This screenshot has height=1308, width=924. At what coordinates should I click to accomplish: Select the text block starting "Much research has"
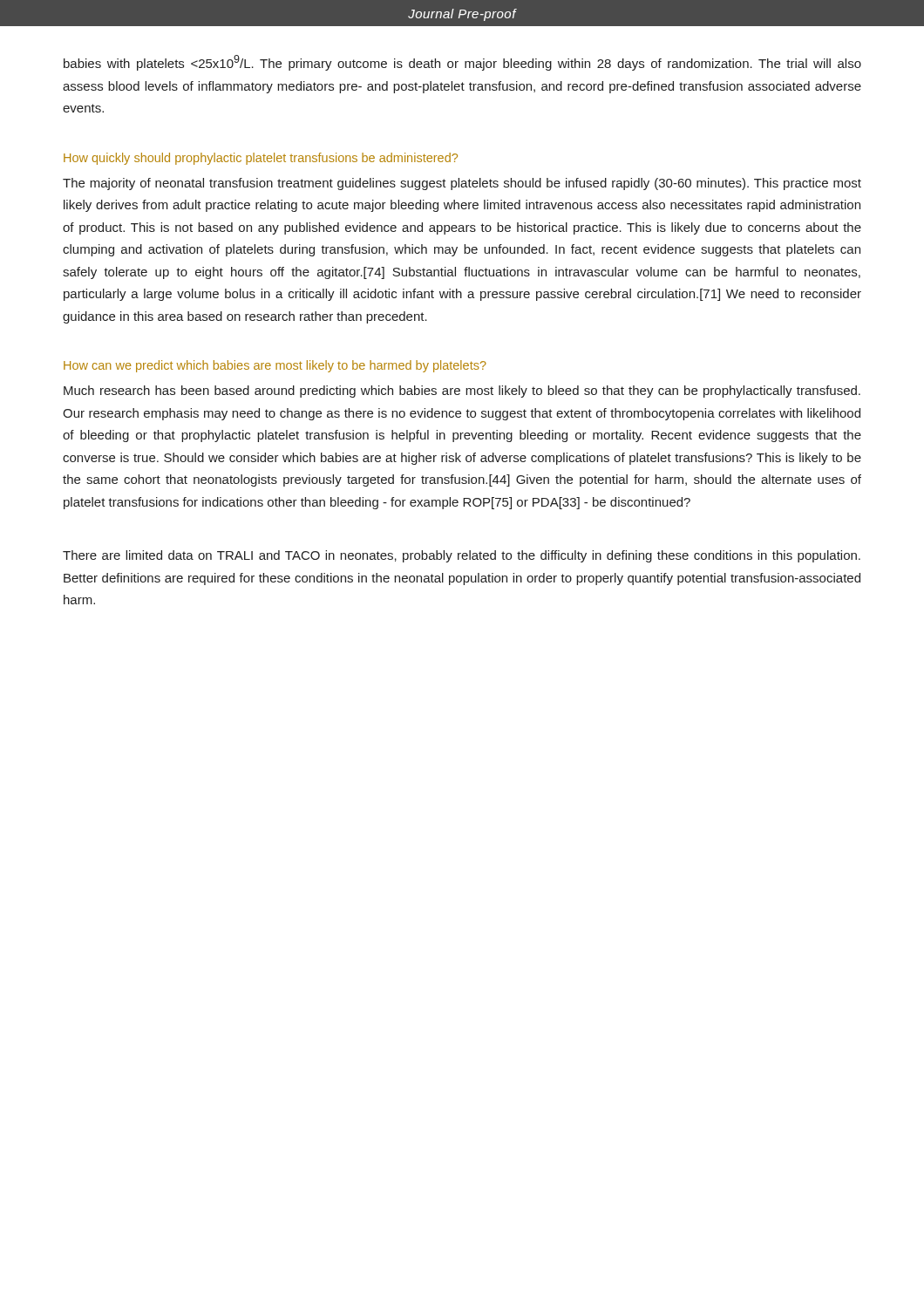pos(462,446)
